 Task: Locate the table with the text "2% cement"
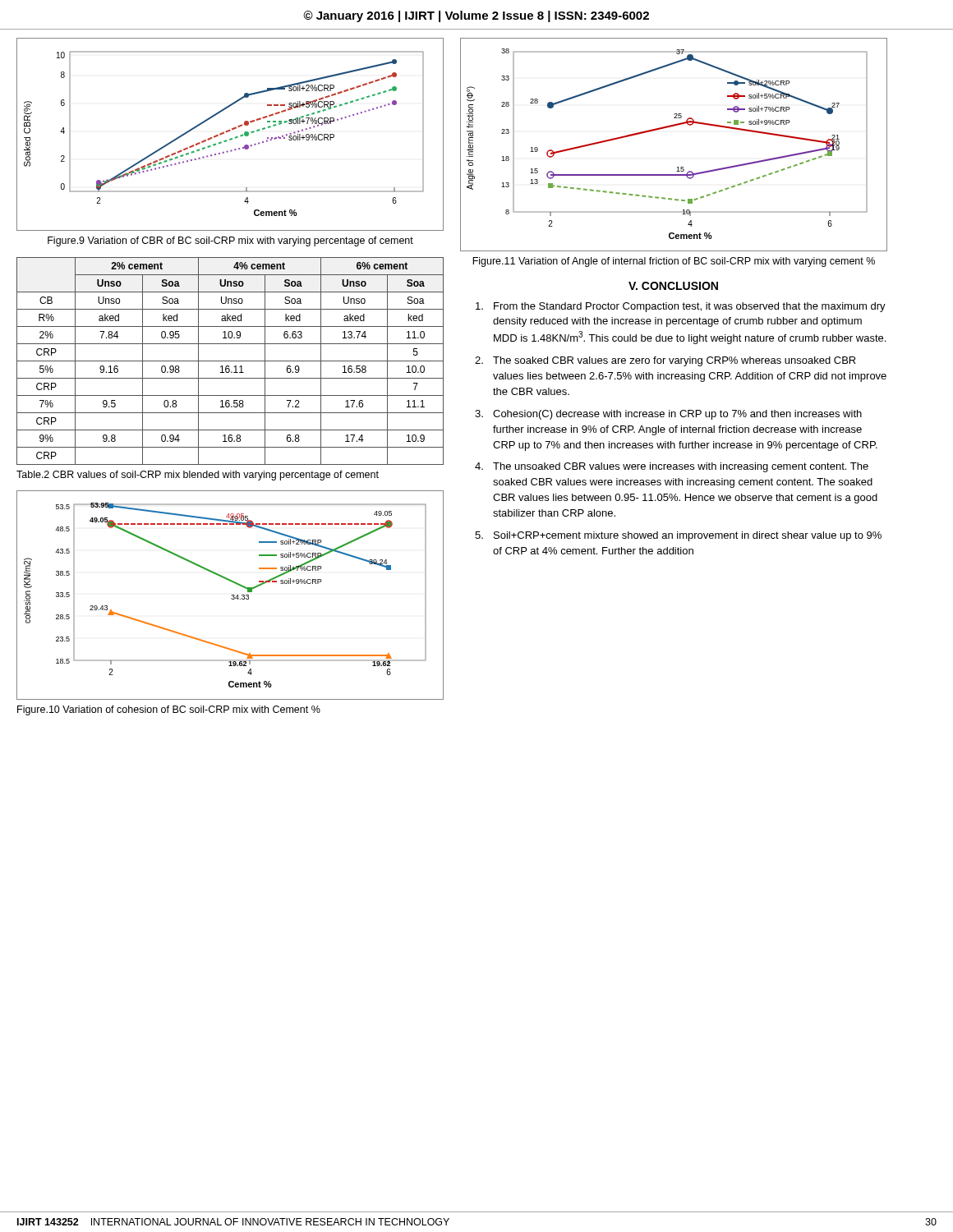230,361
